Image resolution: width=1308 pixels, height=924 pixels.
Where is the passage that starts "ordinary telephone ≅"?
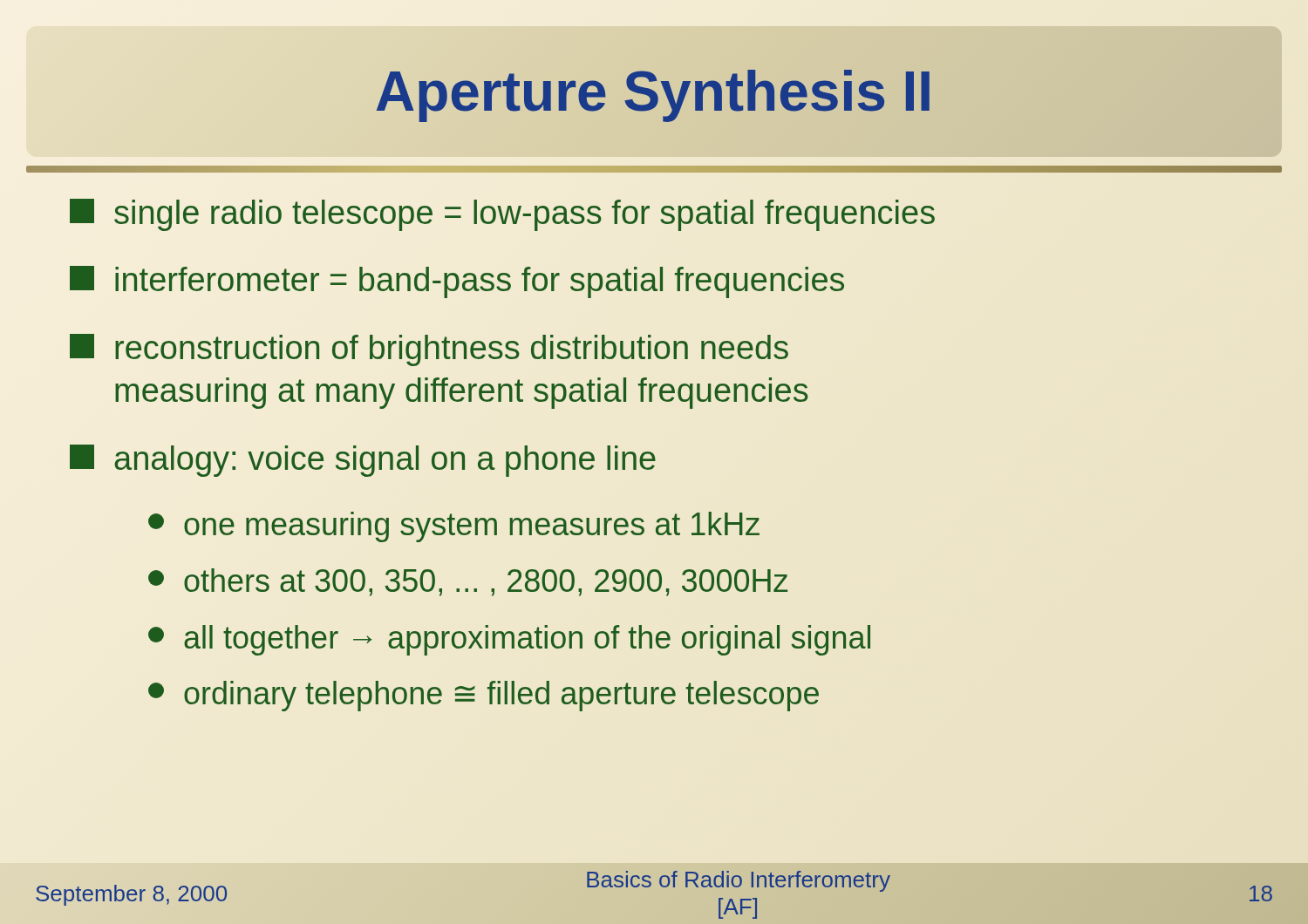coord(693,695)
